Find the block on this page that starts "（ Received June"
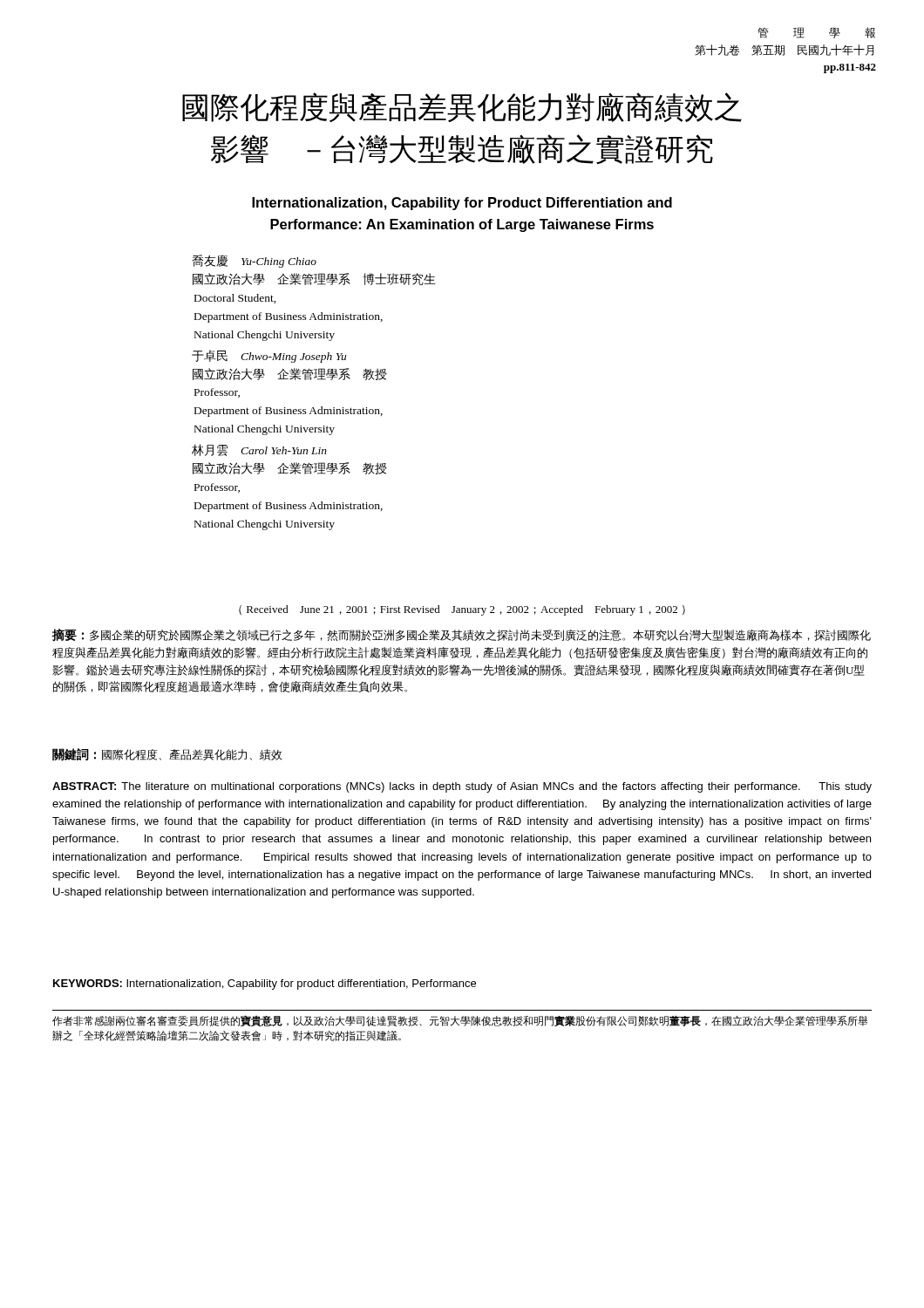 coord(462,609)
